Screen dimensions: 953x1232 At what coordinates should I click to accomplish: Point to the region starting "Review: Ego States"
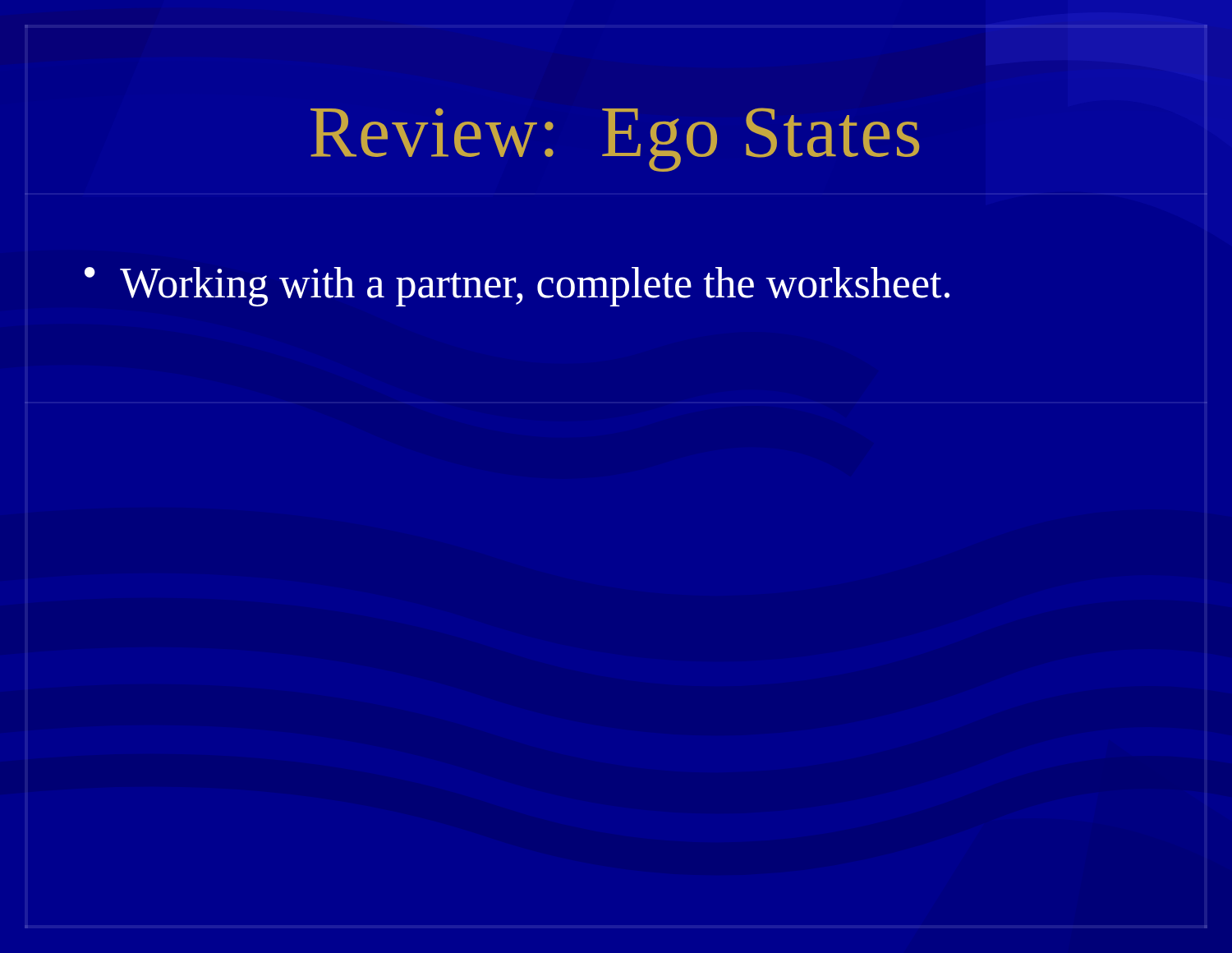(x=616, y=132)
